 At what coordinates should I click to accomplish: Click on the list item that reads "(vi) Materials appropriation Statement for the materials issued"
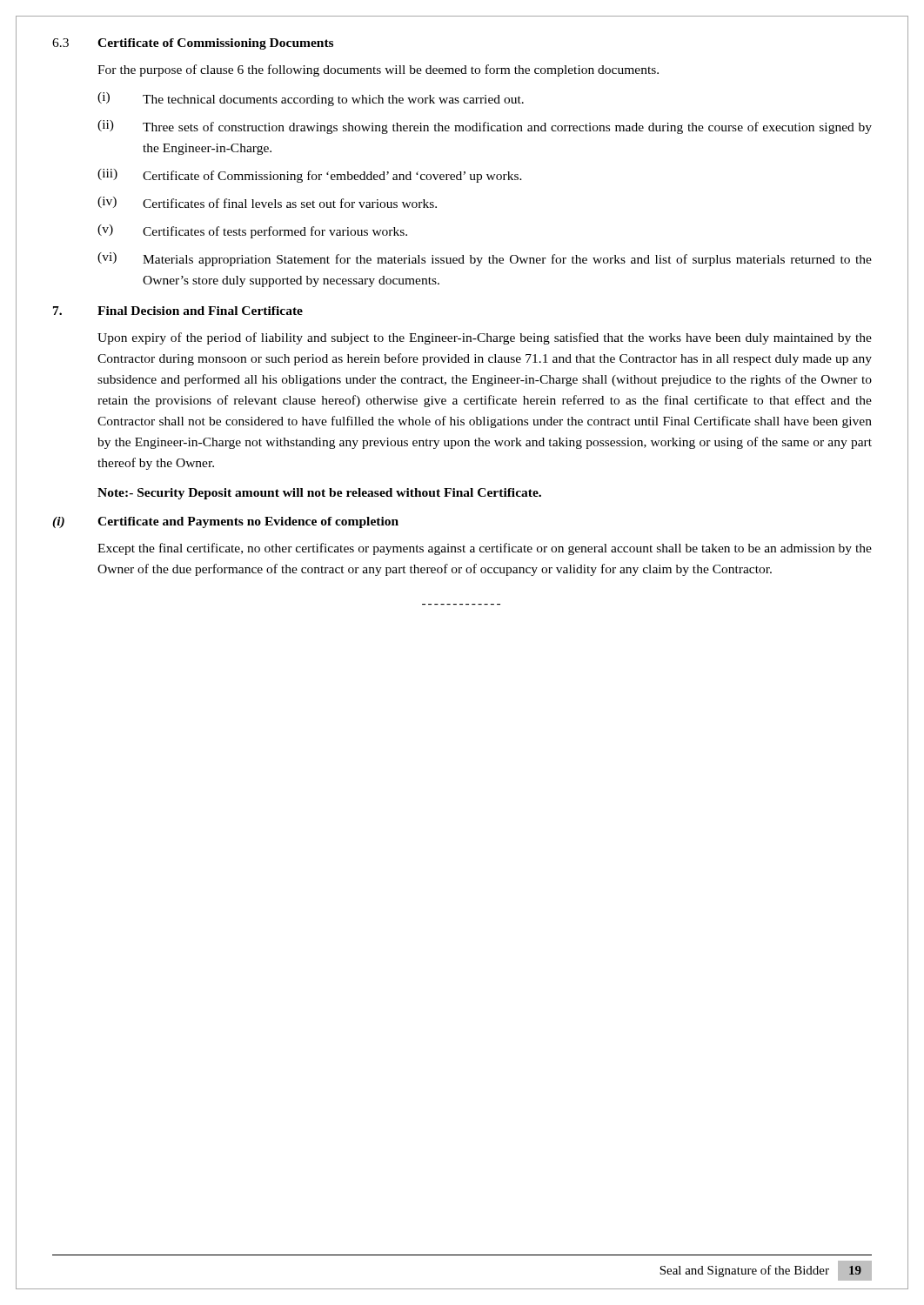coord(485,270)
